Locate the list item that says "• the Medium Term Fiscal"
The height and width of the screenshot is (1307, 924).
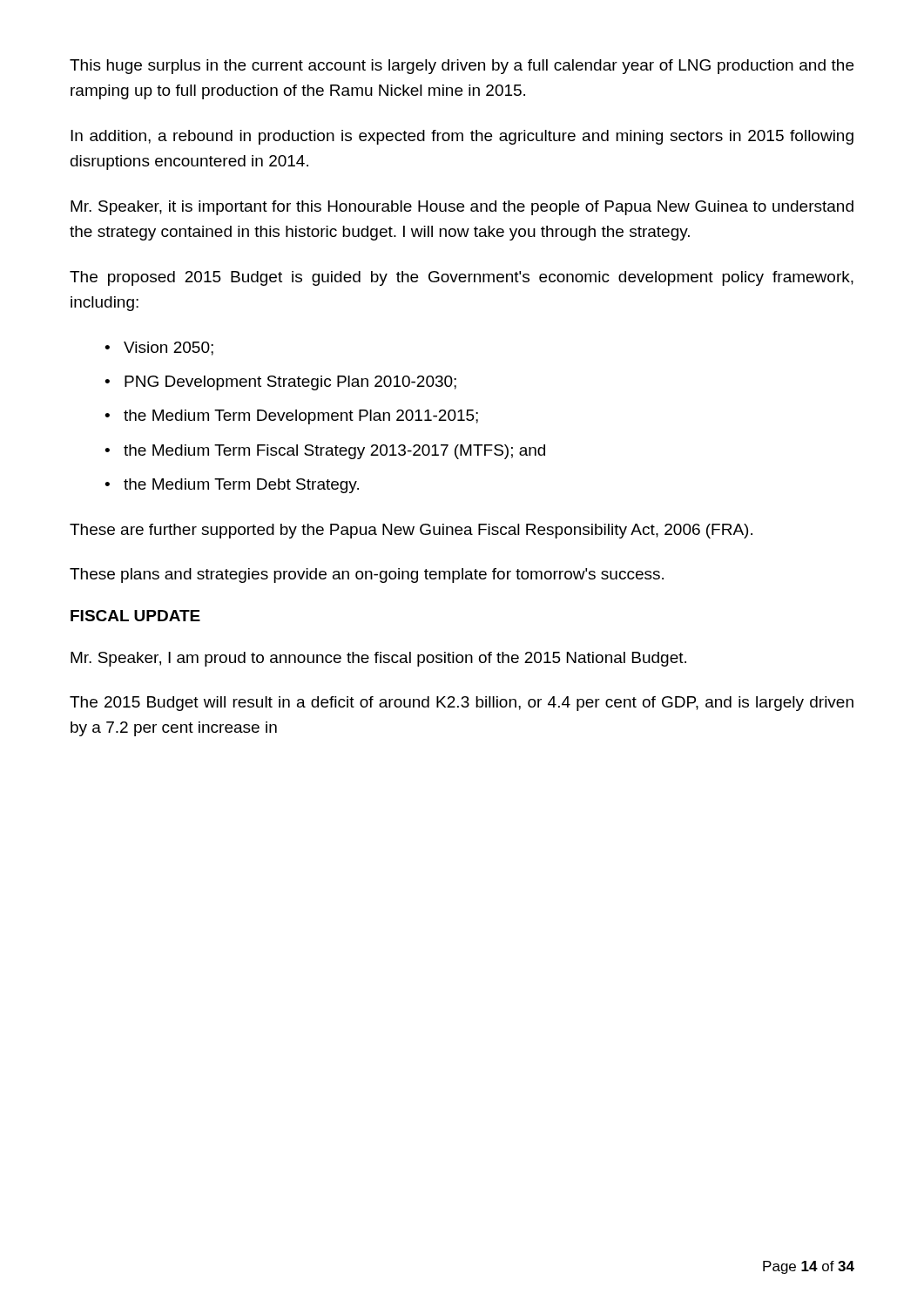pos(325,450)
